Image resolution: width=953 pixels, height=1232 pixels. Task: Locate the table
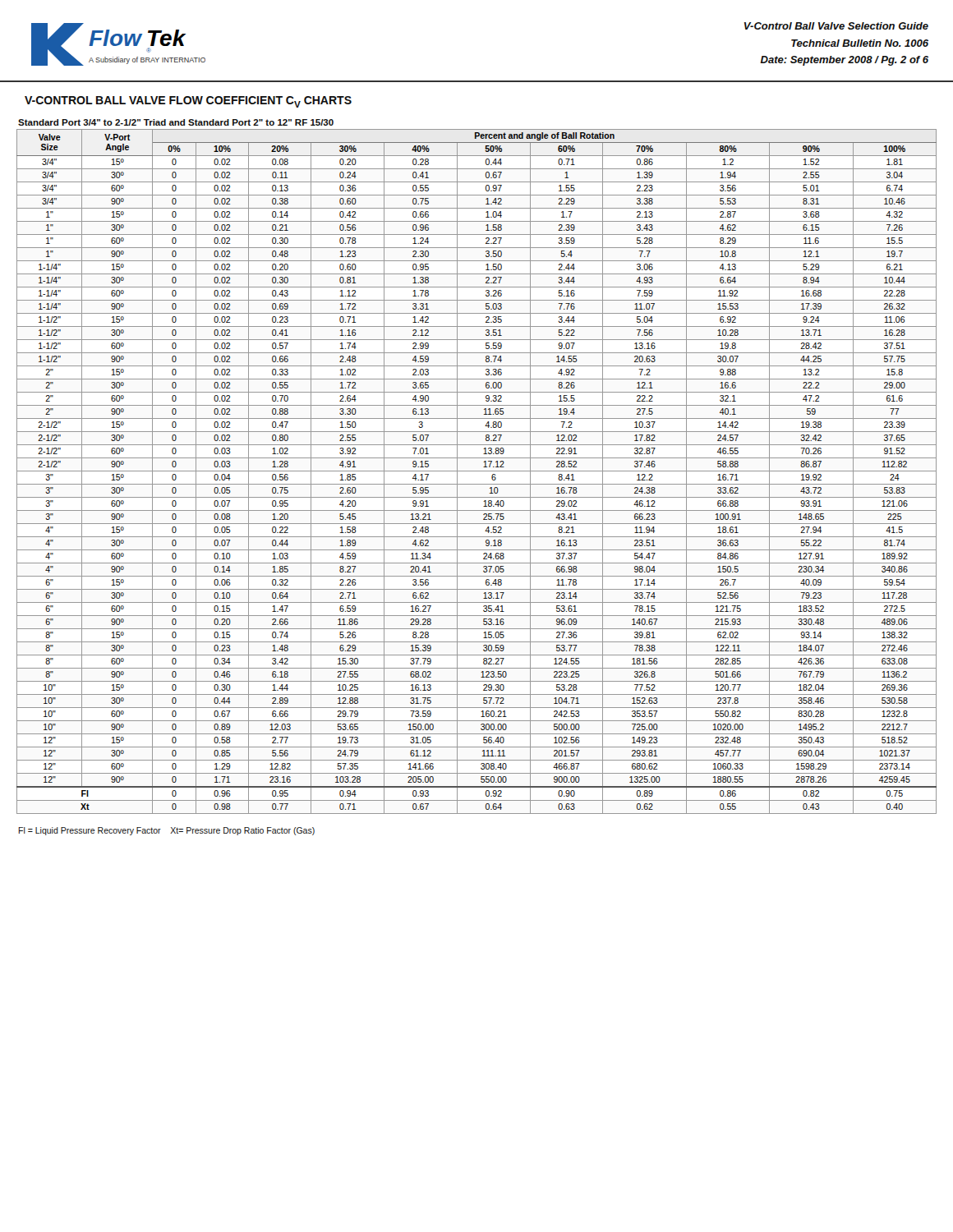(476, 468)
